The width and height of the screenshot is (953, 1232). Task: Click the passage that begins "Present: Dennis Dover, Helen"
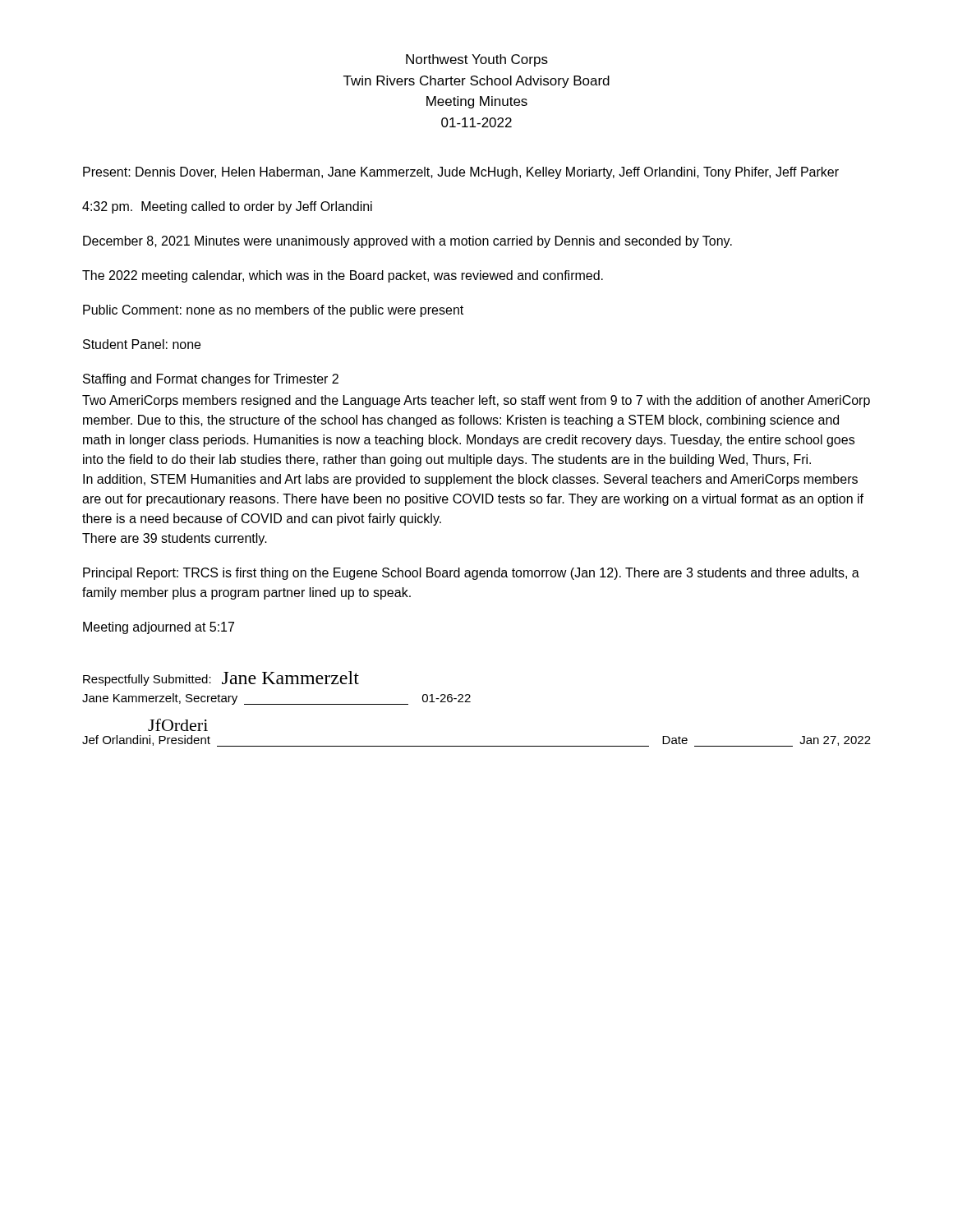[460, 172]
